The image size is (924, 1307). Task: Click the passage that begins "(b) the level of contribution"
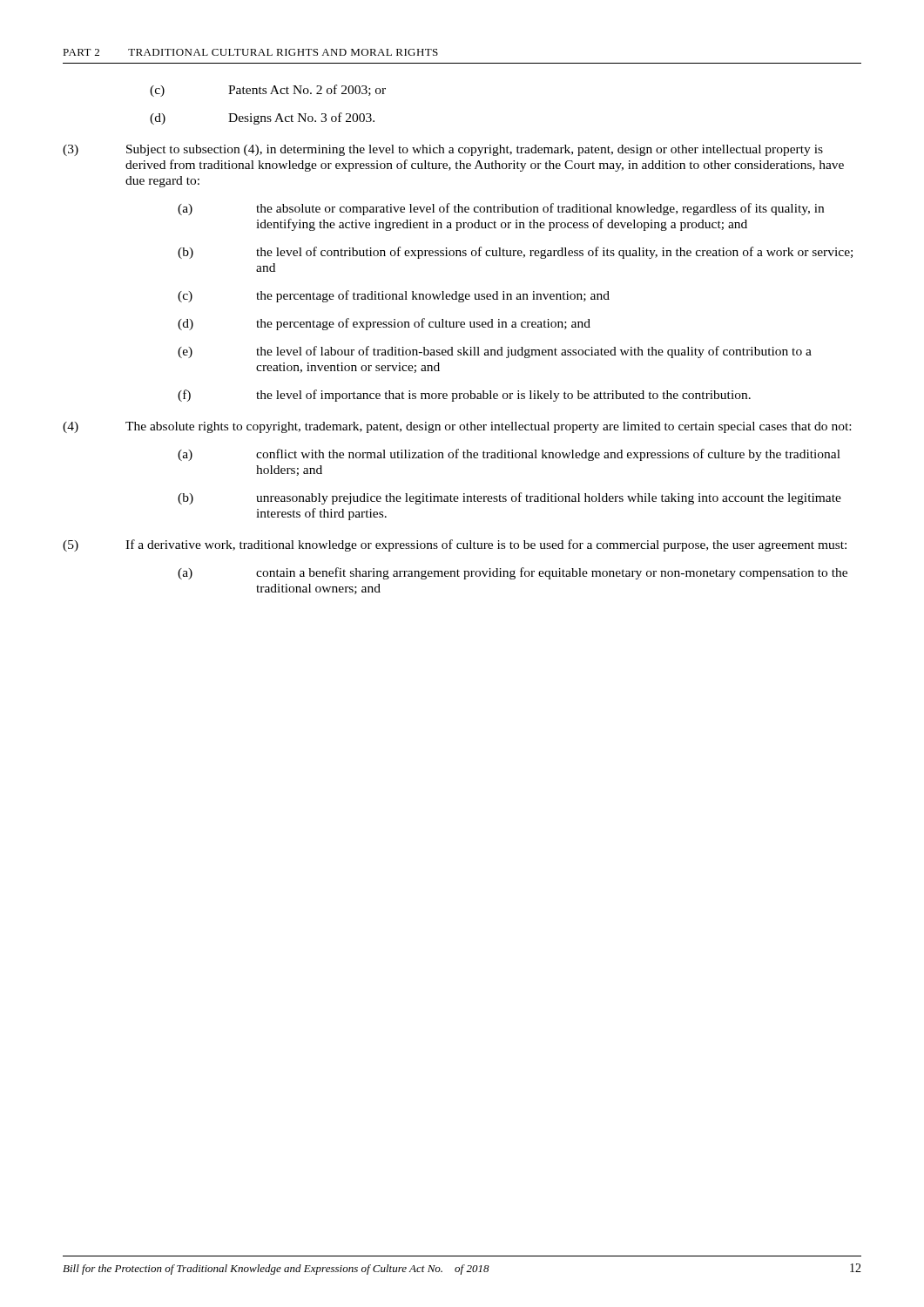point(493,260)
